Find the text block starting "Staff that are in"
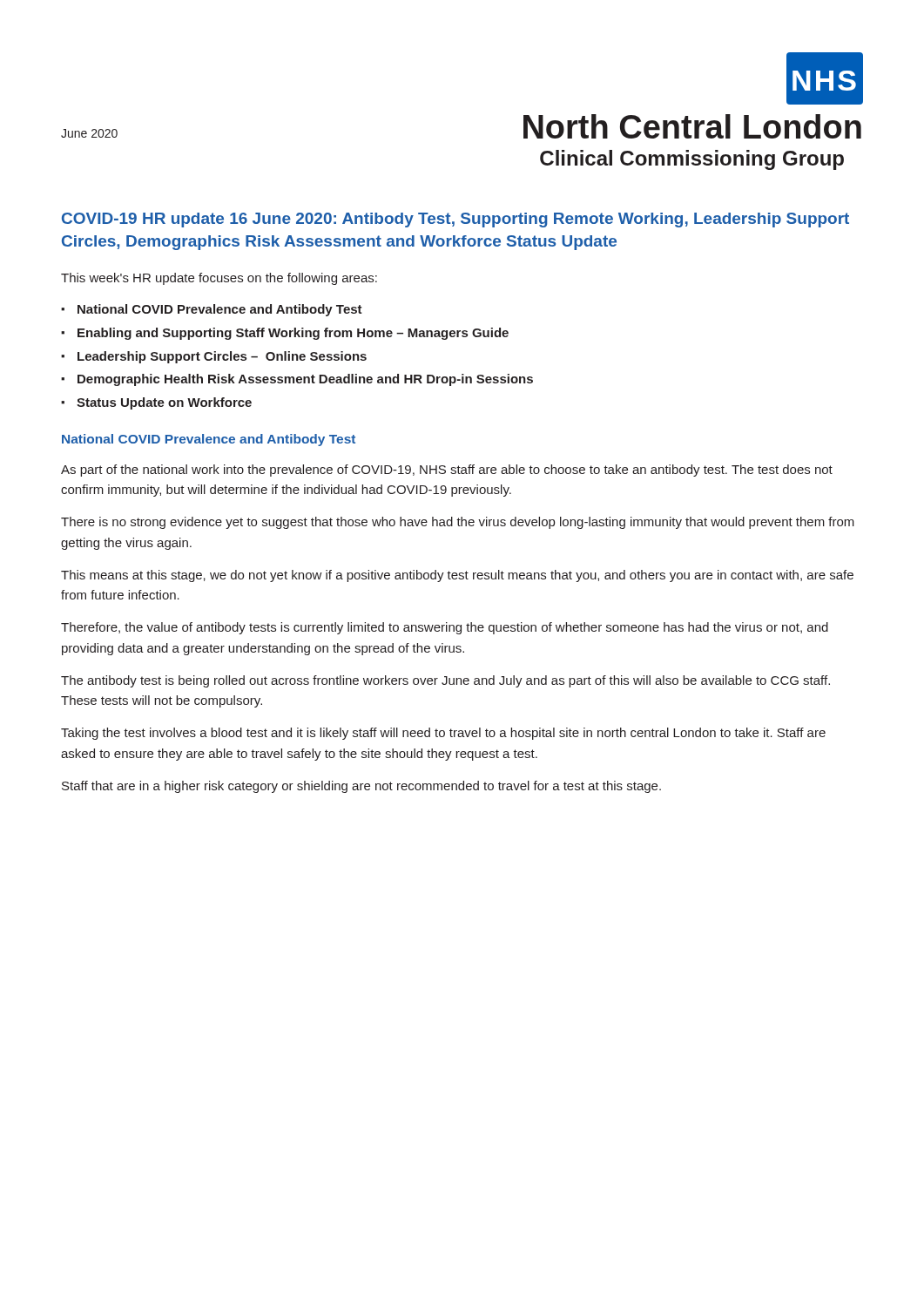This screenshot has width=924, height=1307. (x=361, y=786)
